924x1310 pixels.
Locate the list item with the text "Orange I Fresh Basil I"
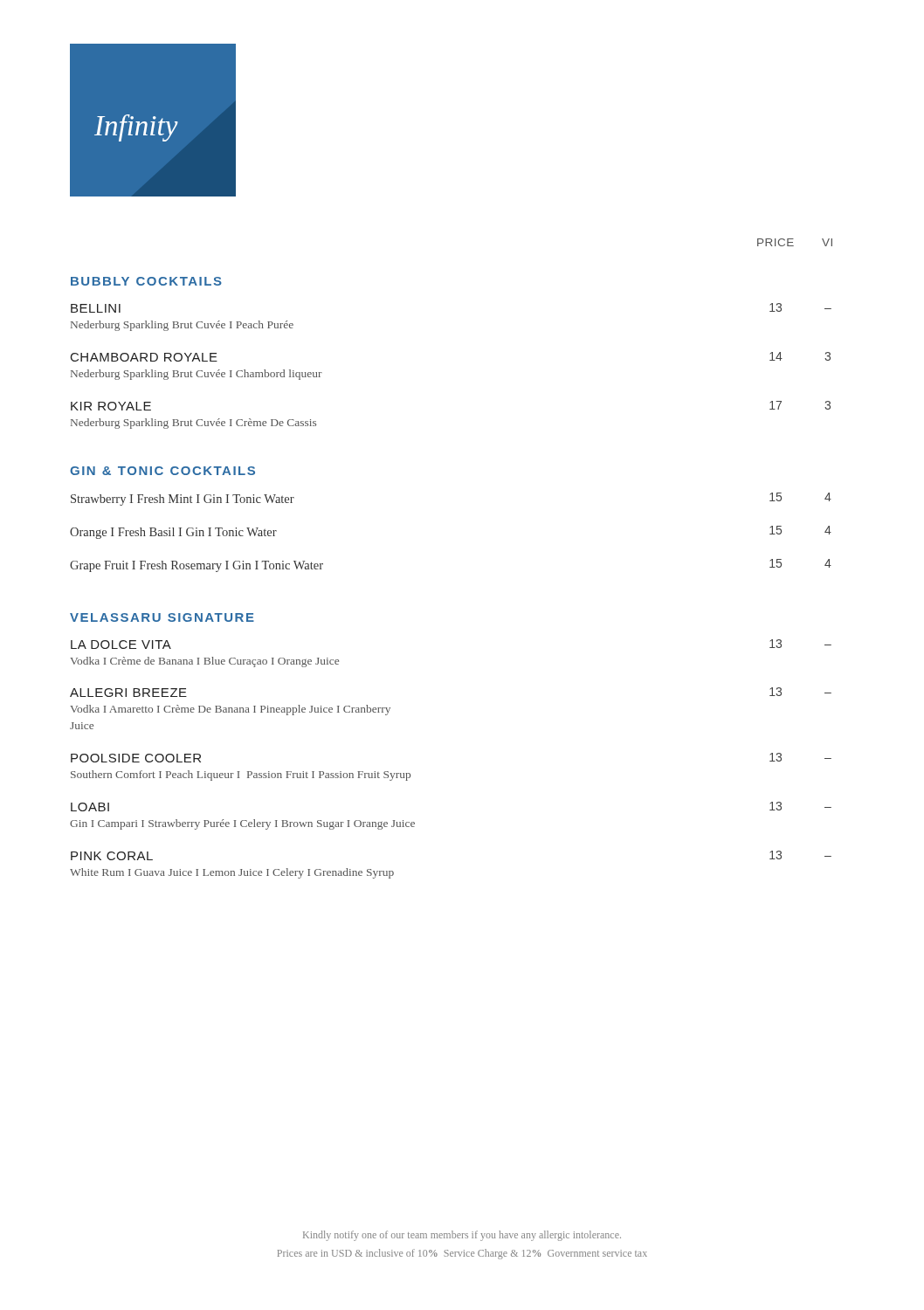[x=173, y=532]
